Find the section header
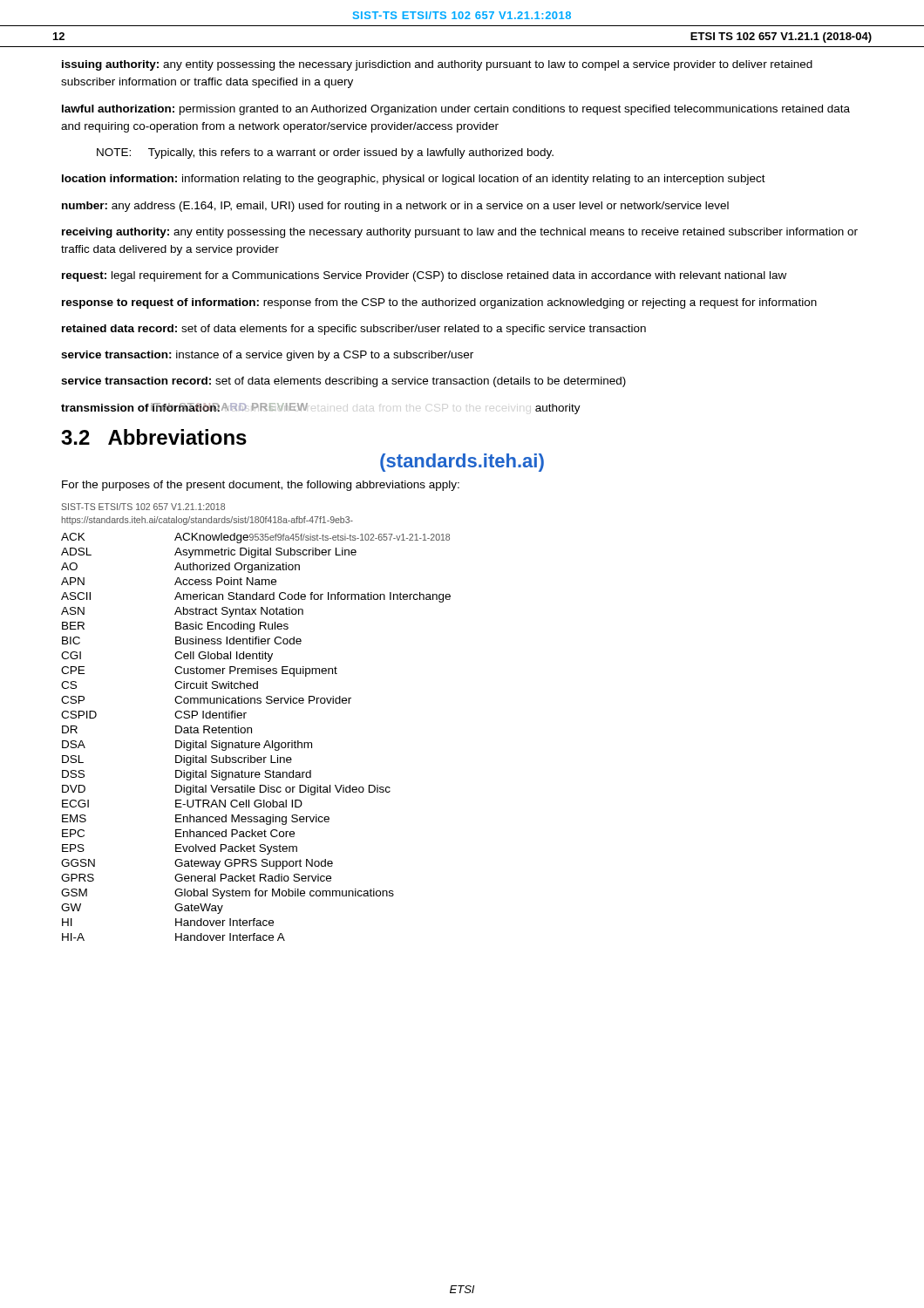 (154, 437)
